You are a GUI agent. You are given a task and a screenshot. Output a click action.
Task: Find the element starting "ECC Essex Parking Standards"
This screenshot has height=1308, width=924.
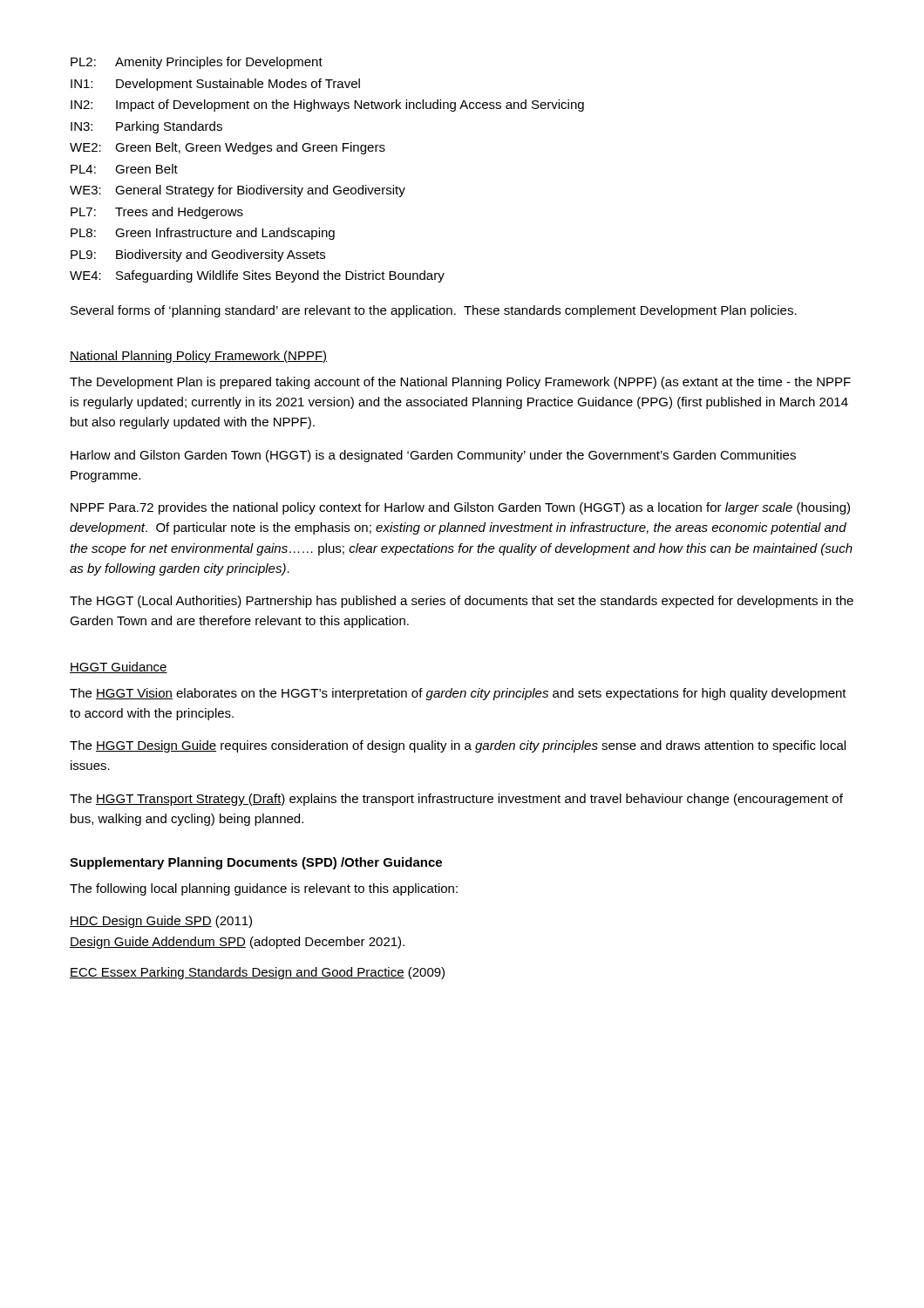(258, 972)
